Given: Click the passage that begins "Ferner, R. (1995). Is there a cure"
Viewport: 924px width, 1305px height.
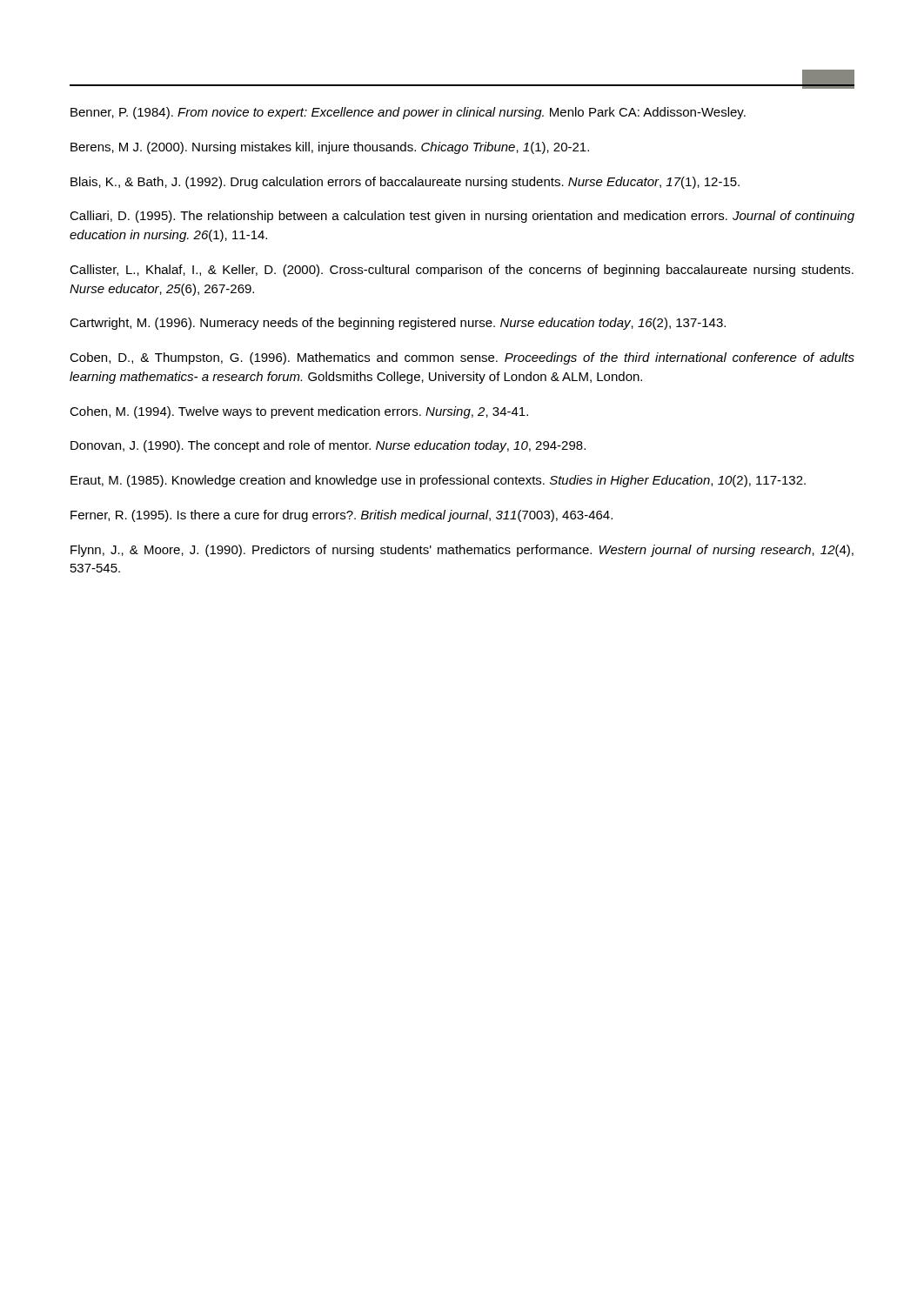Looking at the screenshot, I should point(342,514).
